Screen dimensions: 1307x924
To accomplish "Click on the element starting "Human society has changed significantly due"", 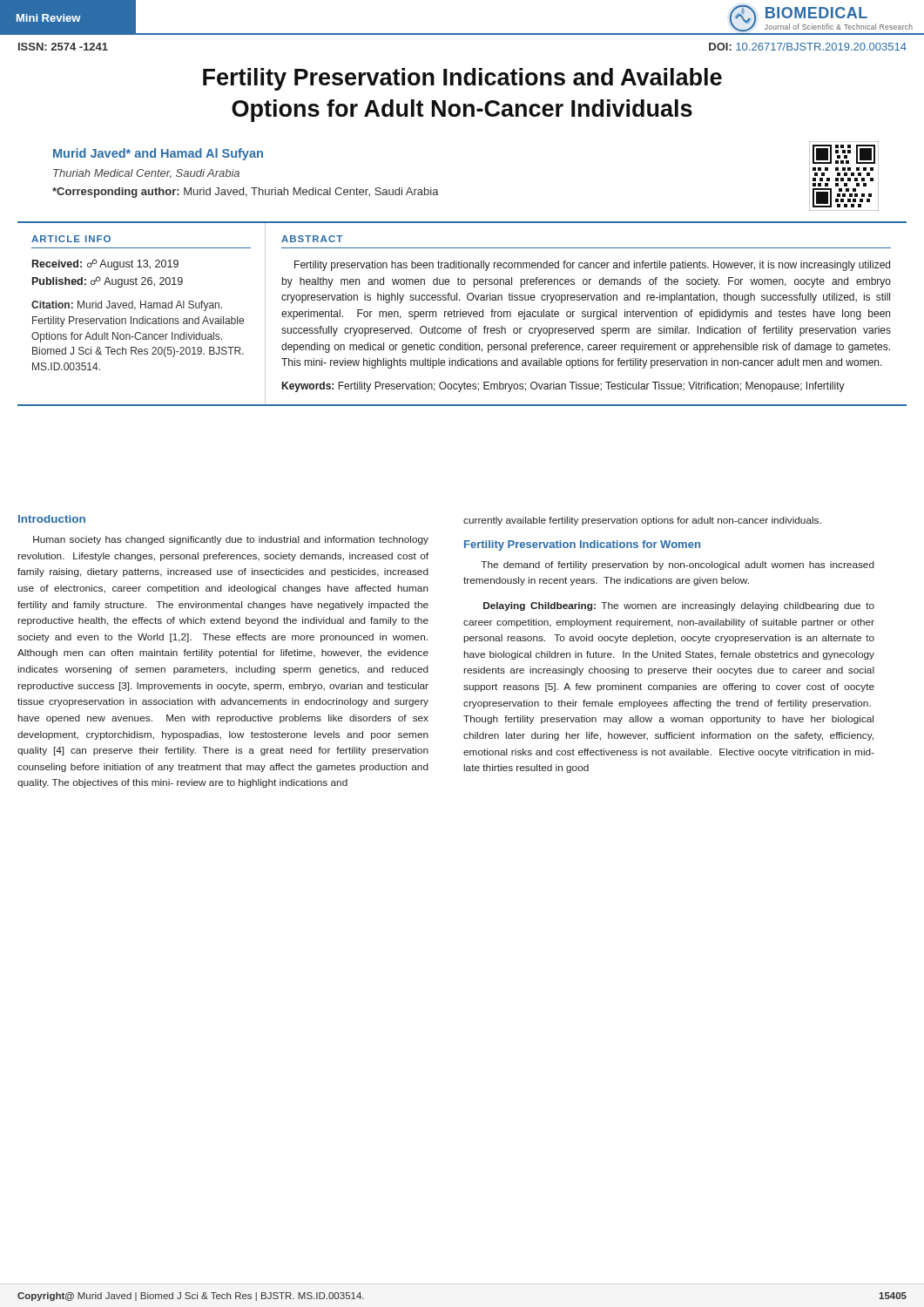I will 223,661.
